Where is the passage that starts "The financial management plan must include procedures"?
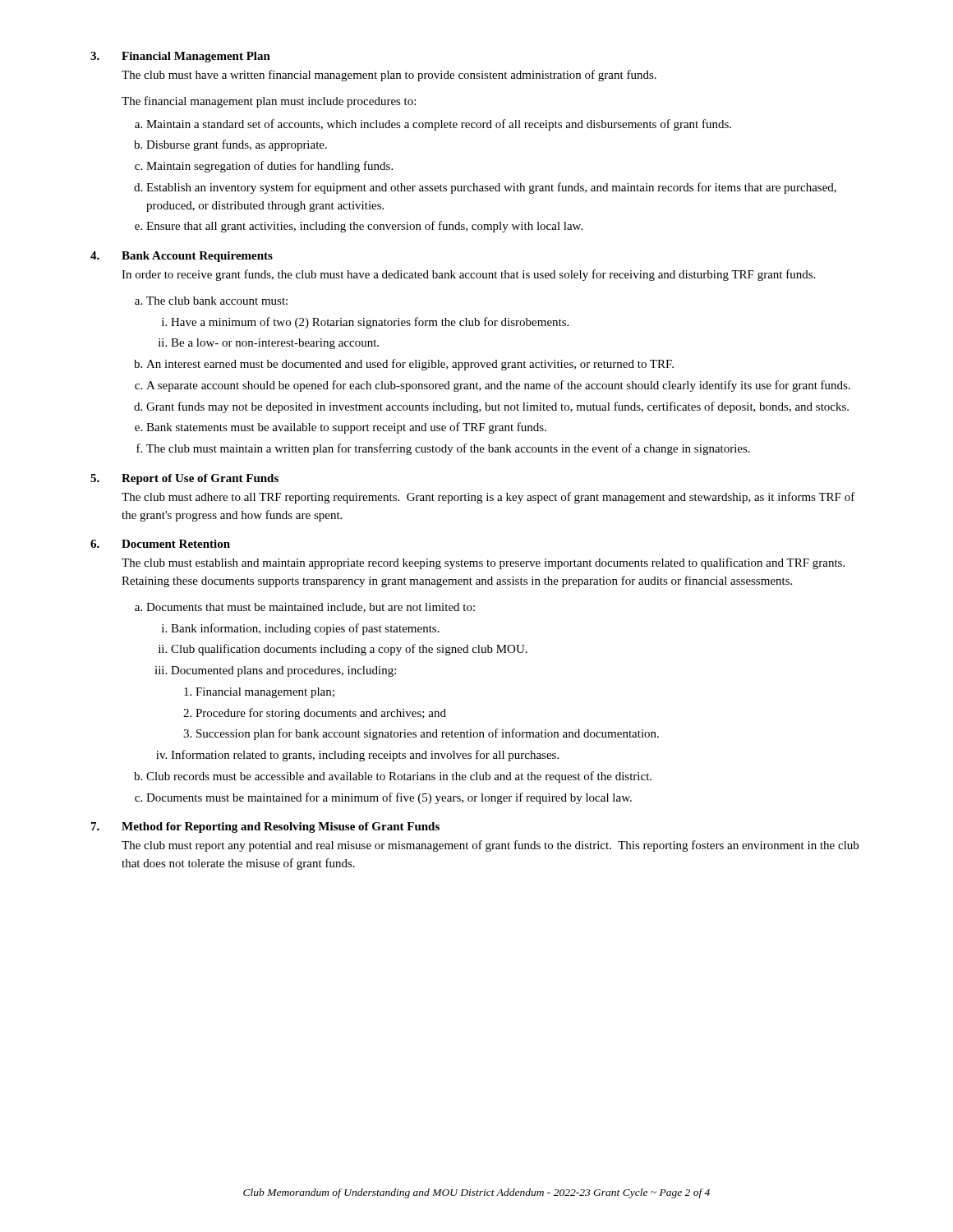The width and height of the screenshot is (953, 1232). [269, 101]
